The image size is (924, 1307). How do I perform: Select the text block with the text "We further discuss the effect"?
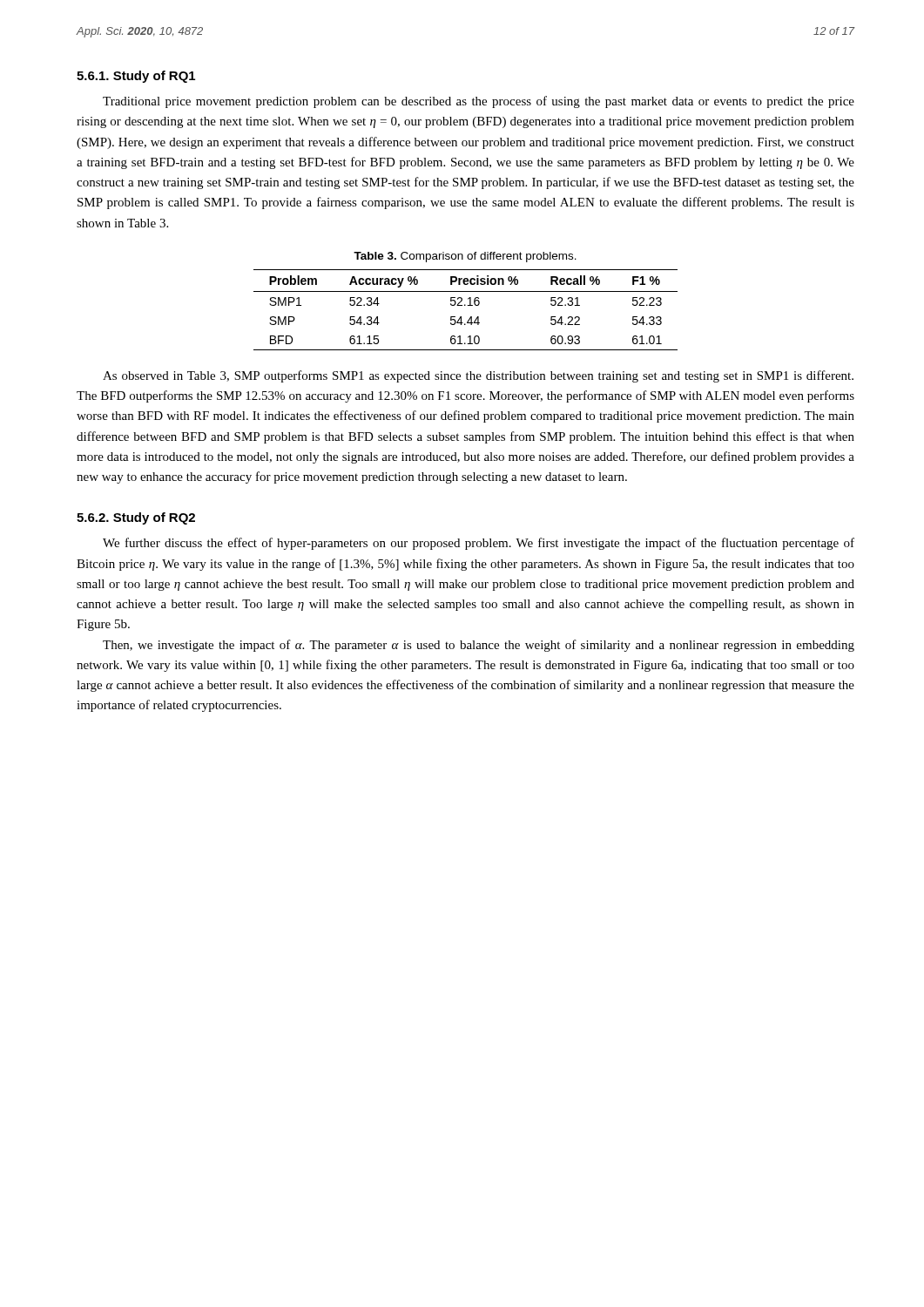(x=465, y=584)
